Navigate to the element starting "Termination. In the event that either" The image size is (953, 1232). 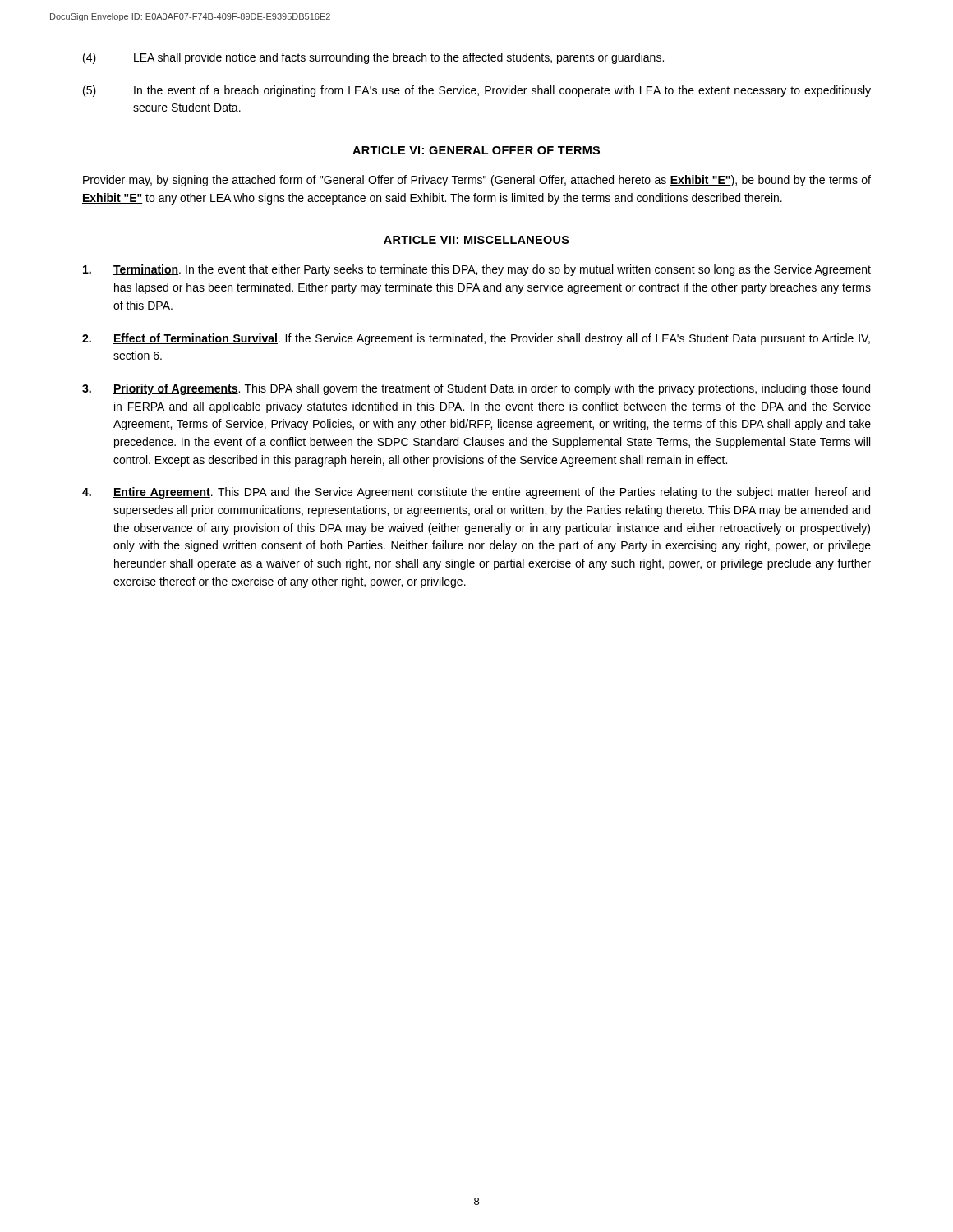pyautogui.click(x=476, y=288)
